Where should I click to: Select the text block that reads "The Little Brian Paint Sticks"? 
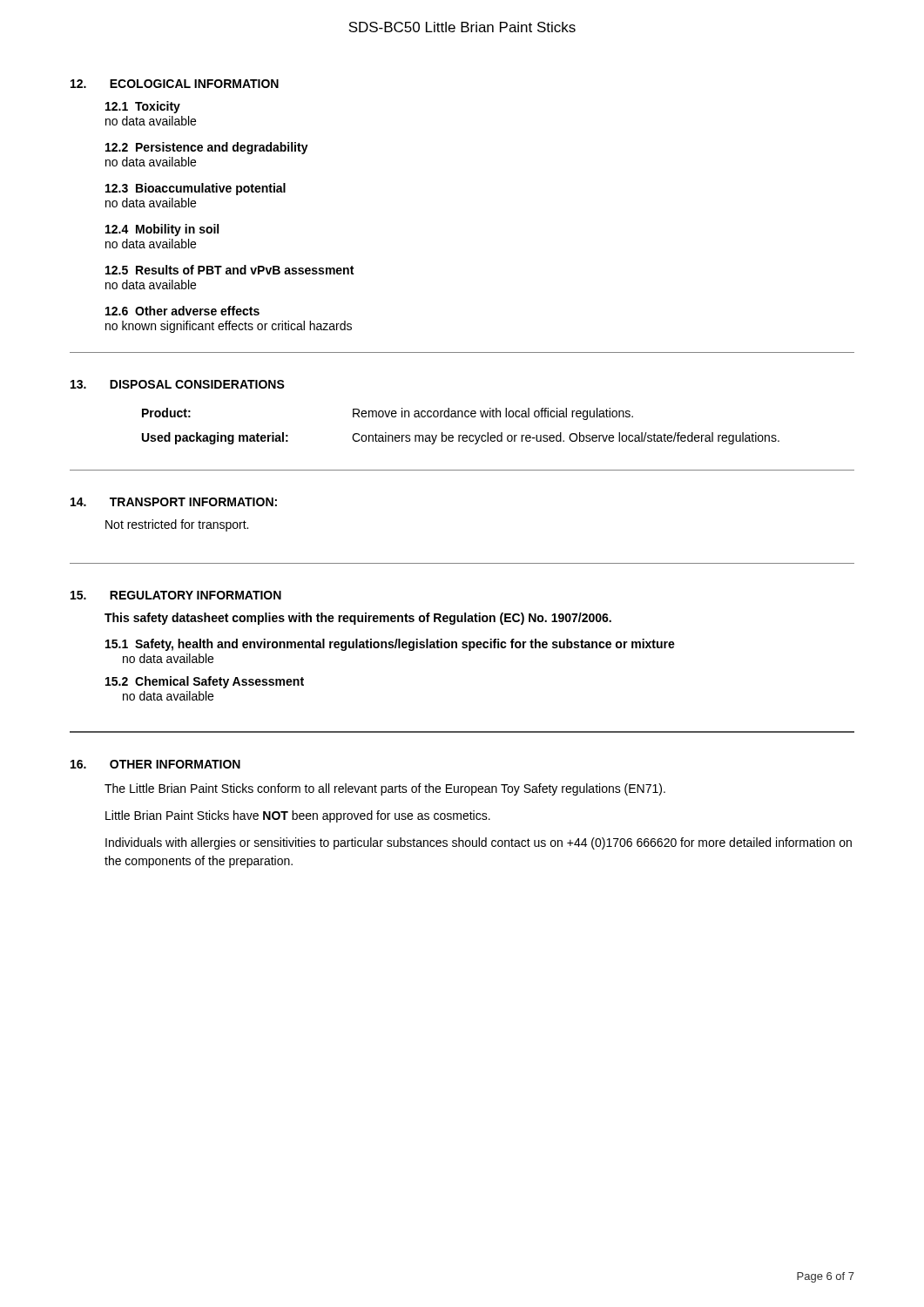click(x=385, y=789)
